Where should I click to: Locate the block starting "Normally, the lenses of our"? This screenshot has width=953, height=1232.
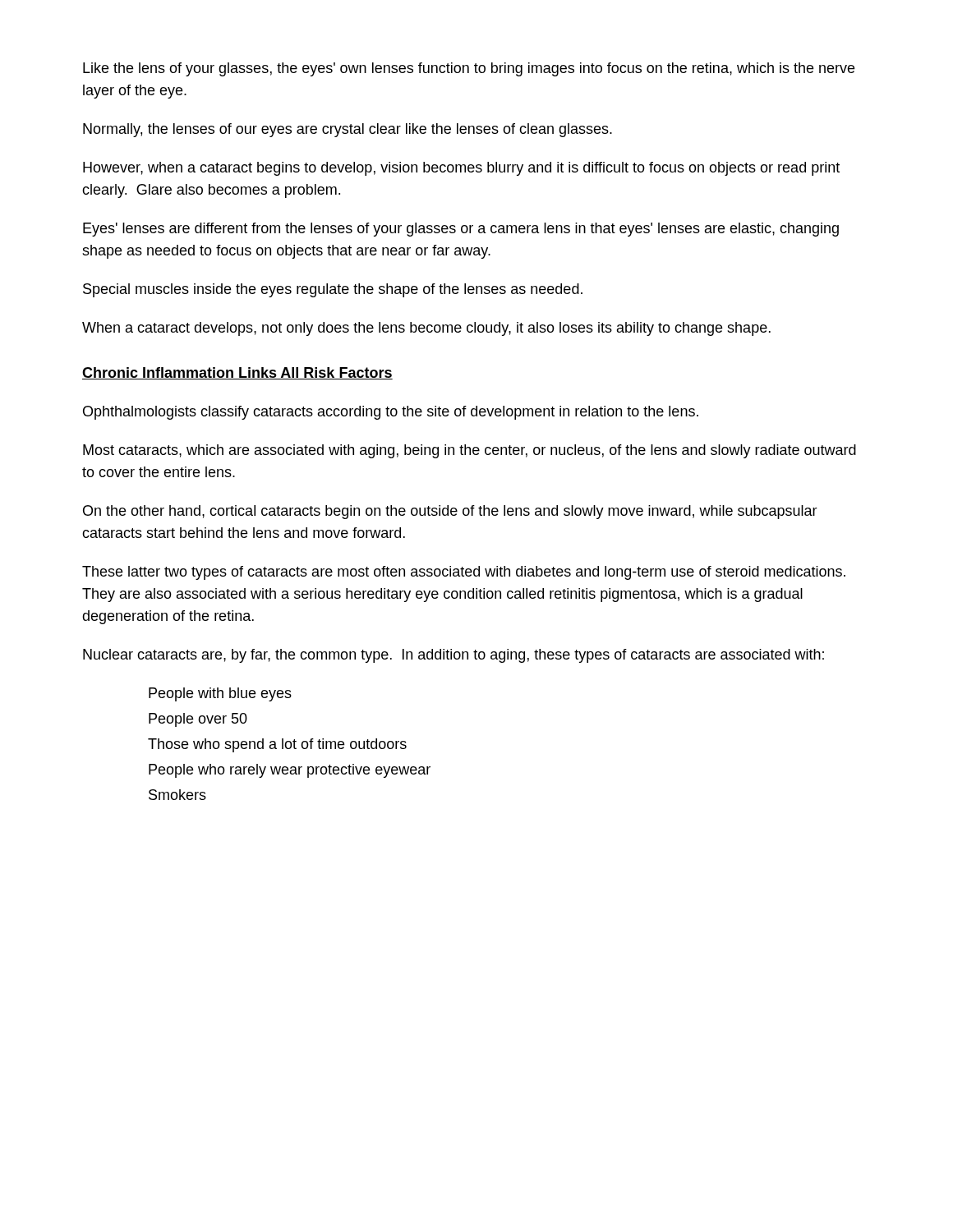tap(348, 129)
